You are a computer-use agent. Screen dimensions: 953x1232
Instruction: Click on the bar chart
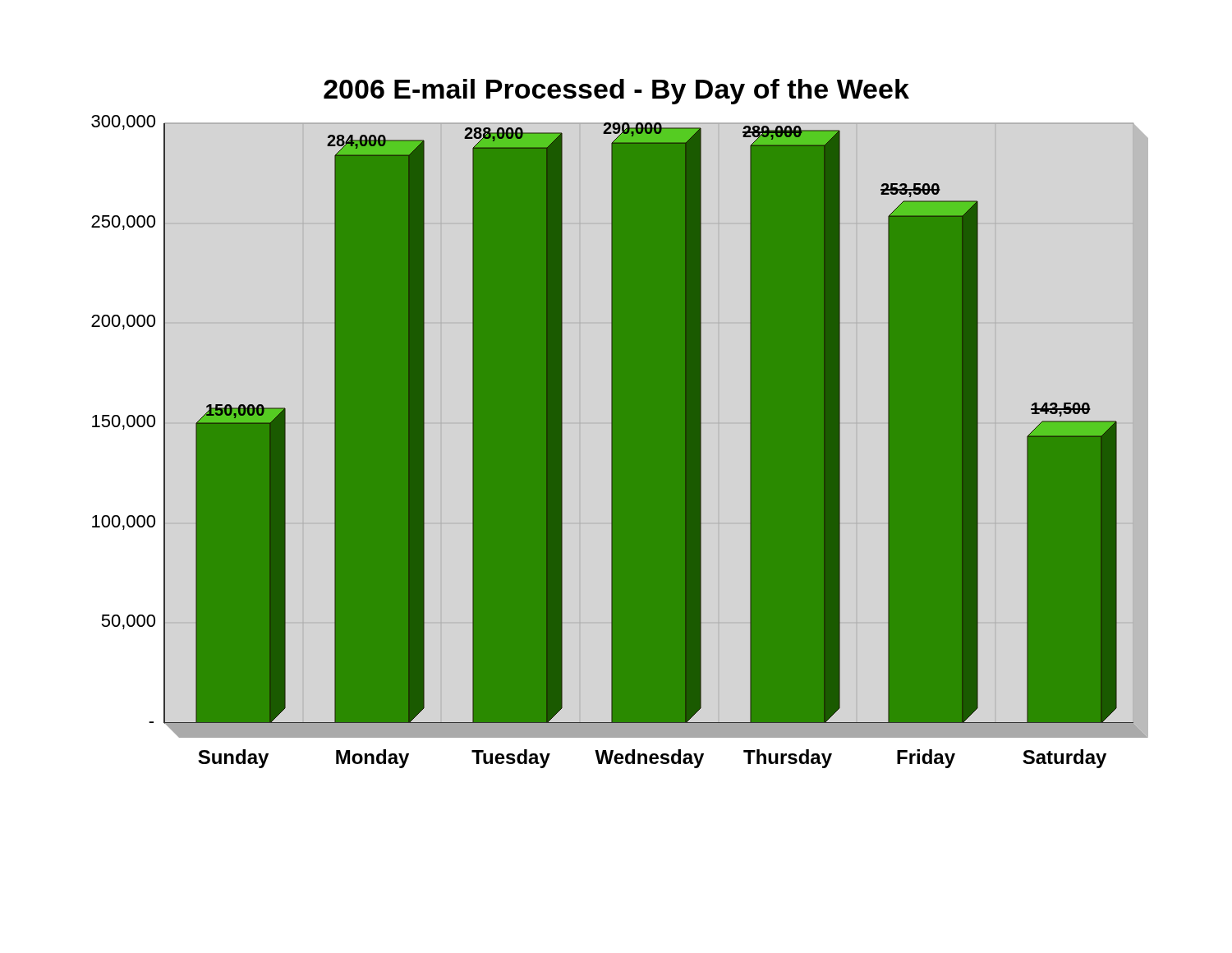click(616, 468)
